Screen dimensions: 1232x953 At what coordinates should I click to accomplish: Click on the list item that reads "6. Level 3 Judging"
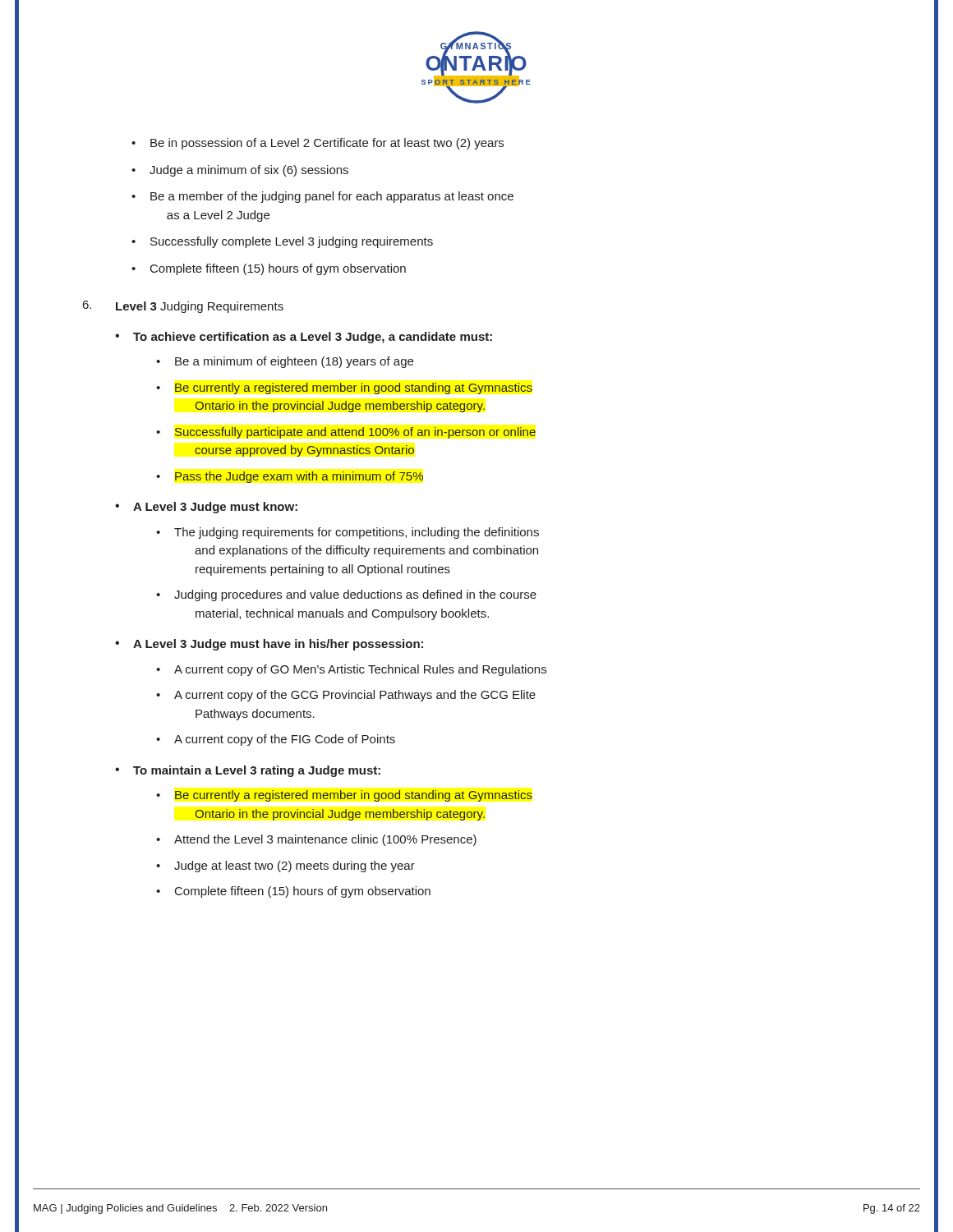tap(199, 305)
